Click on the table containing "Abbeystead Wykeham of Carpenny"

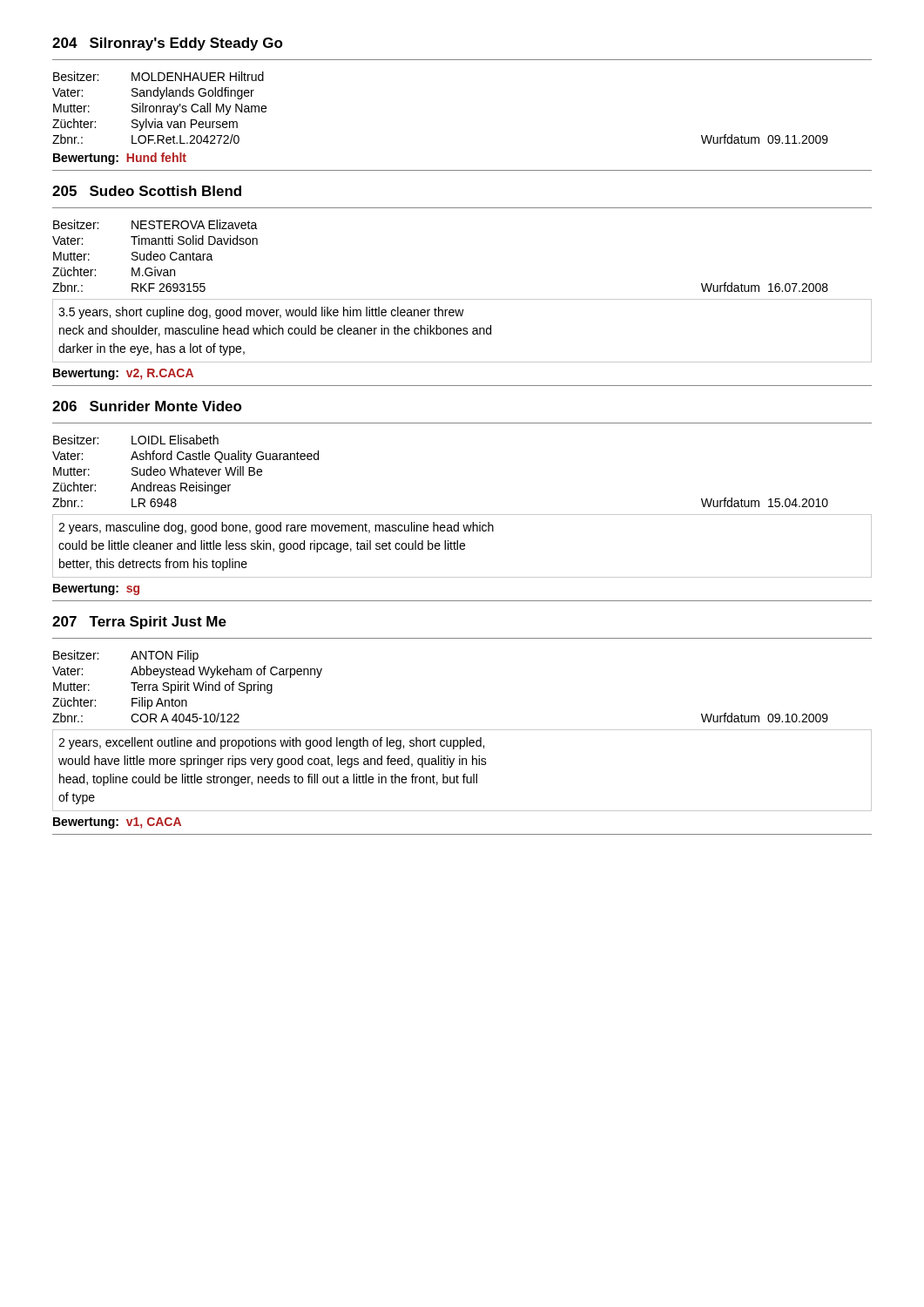point(462,687)
